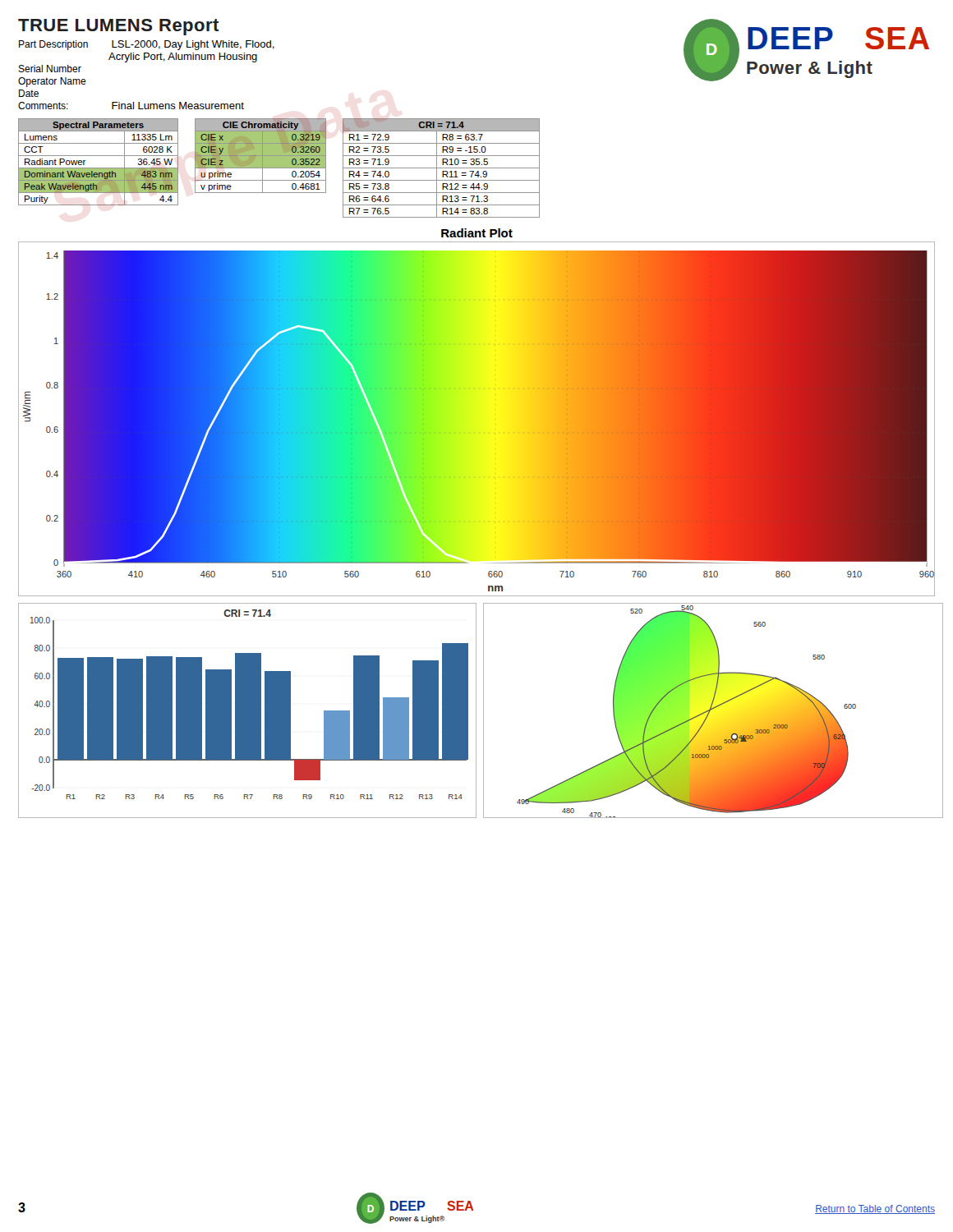Locate the table with the text "36.45 W"
The height and width of the screenshot is (1232, 953).
(98, 162)
